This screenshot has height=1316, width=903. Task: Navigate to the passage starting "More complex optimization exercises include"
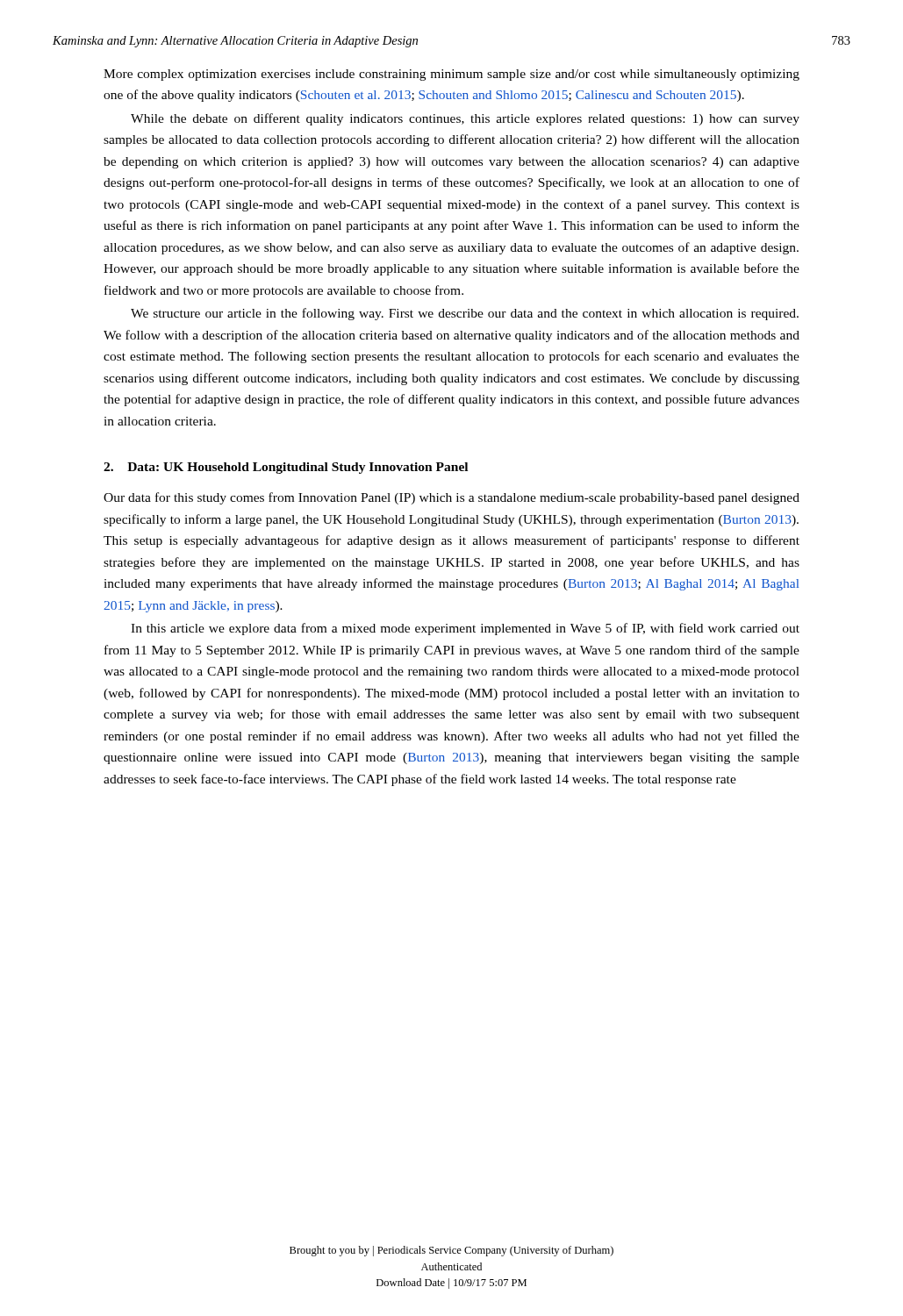point(452,85)
